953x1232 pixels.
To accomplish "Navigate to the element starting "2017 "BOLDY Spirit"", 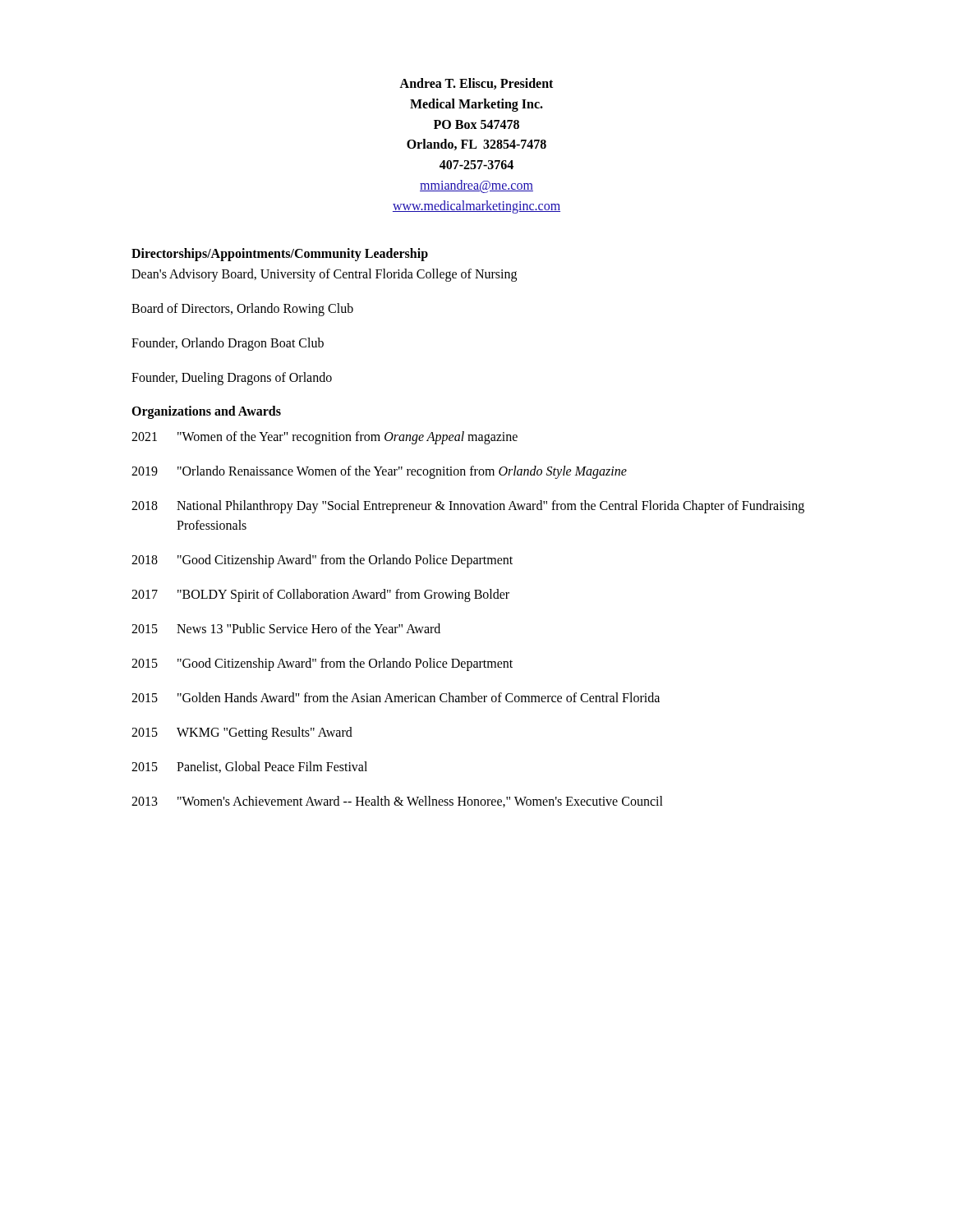I will coord(476,594).
